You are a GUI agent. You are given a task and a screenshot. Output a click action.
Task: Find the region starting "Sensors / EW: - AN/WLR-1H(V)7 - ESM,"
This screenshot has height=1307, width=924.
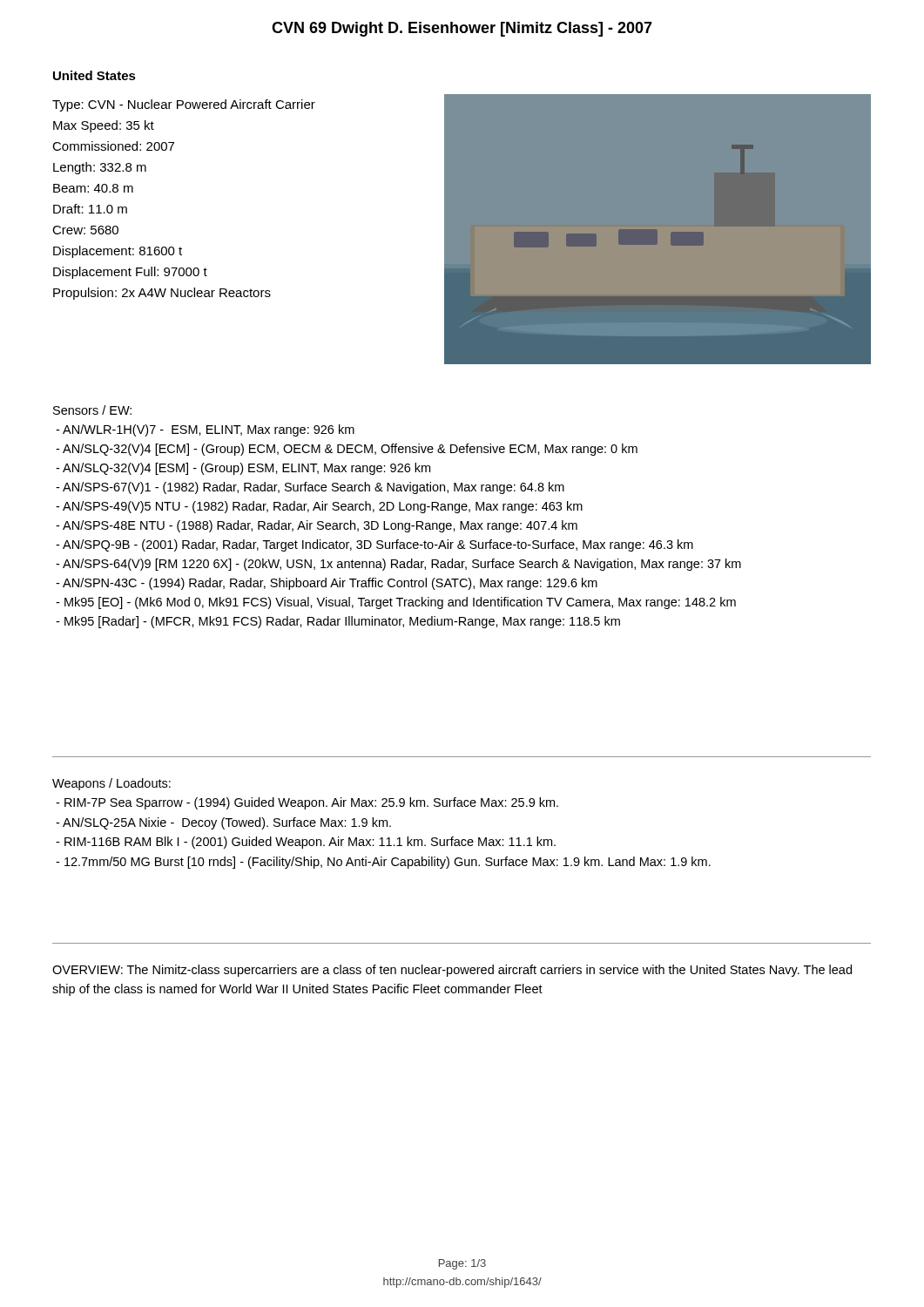(397, 516)
